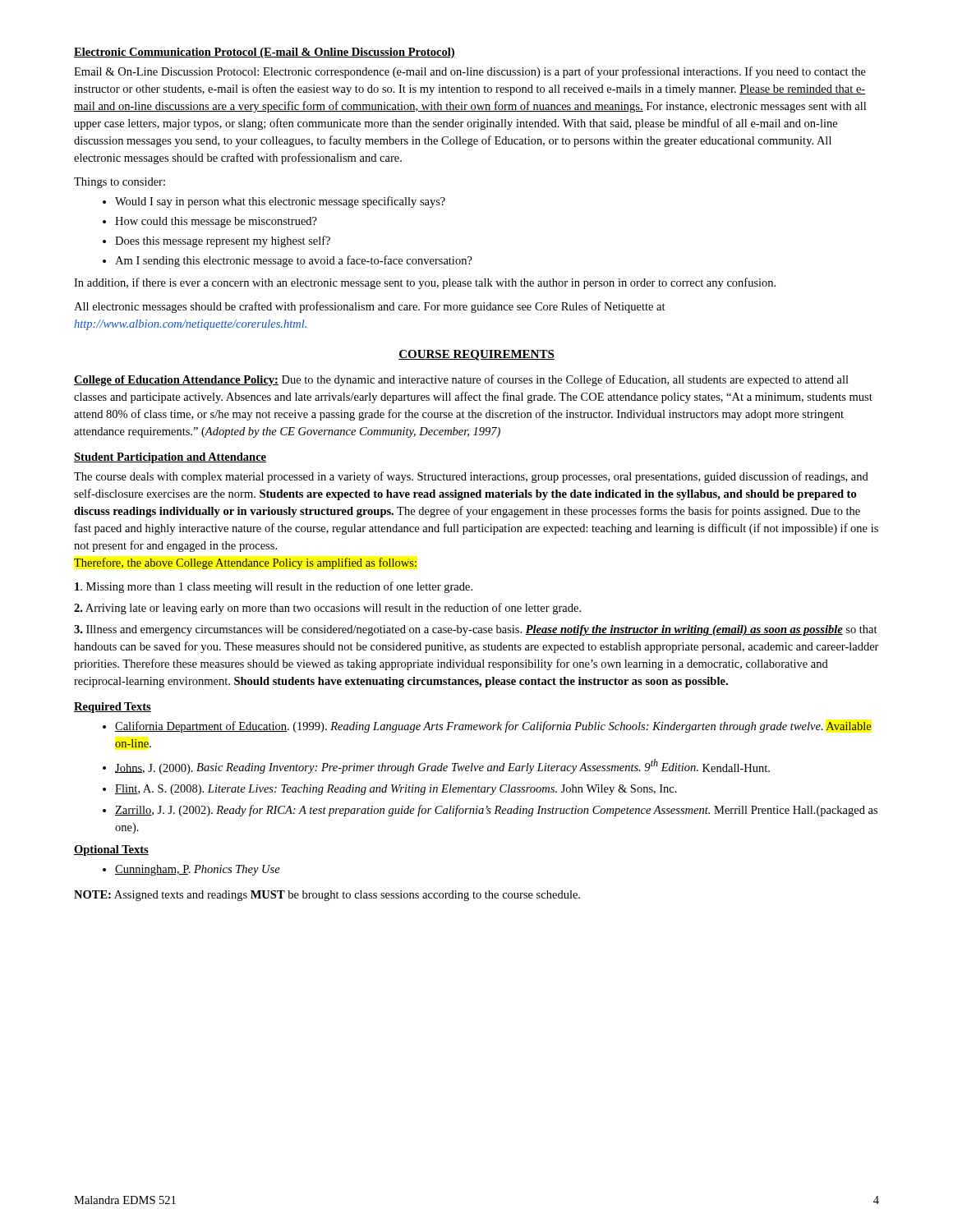Click the passage that begins "How could this"
Screen dimensions: 1232x953
(216, 221)
